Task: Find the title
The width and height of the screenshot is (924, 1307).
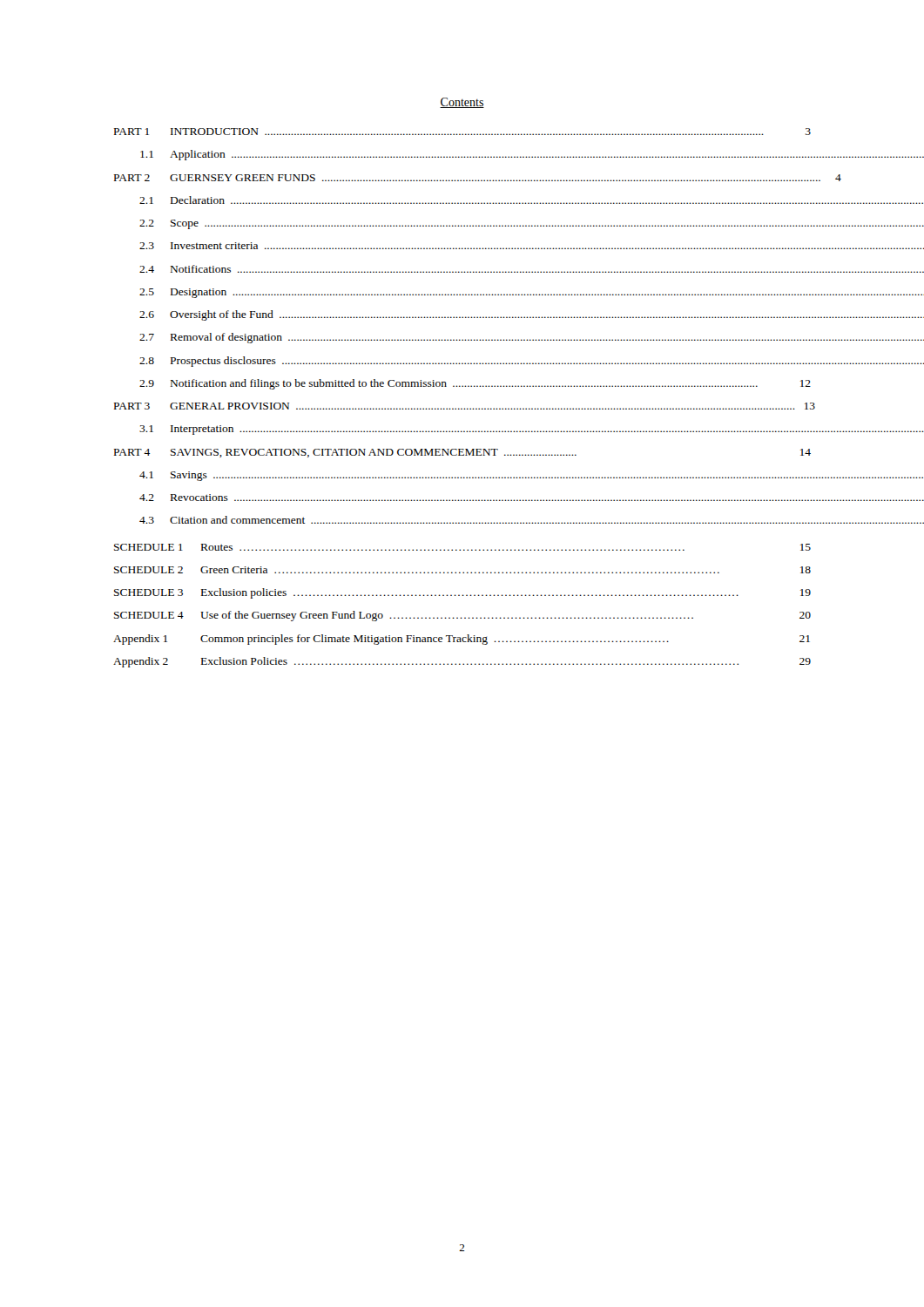Action: point(462,102)
